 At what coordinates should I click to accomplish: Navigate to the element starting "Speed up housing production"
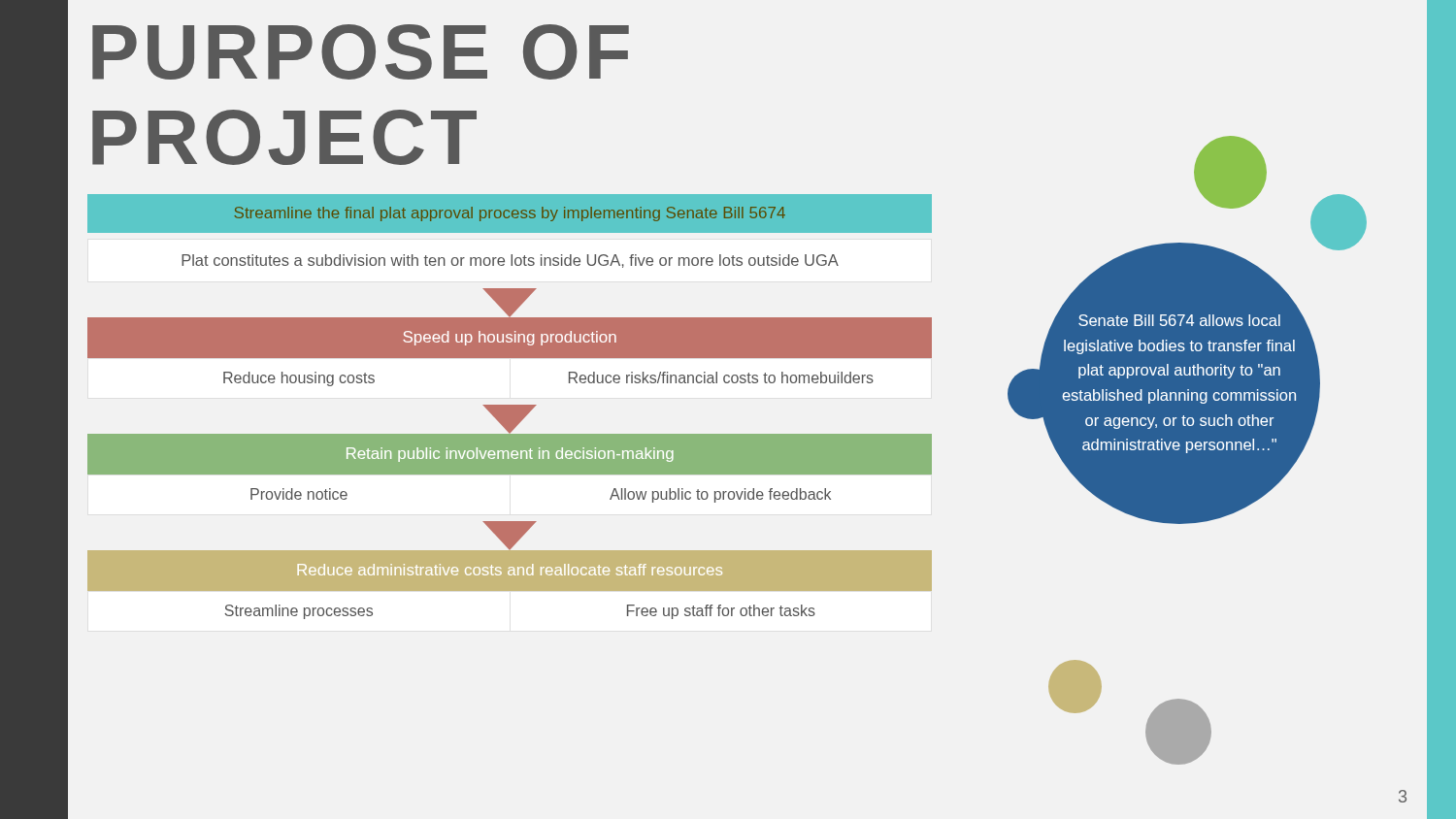pyautogui.click(x=510, y=337)
